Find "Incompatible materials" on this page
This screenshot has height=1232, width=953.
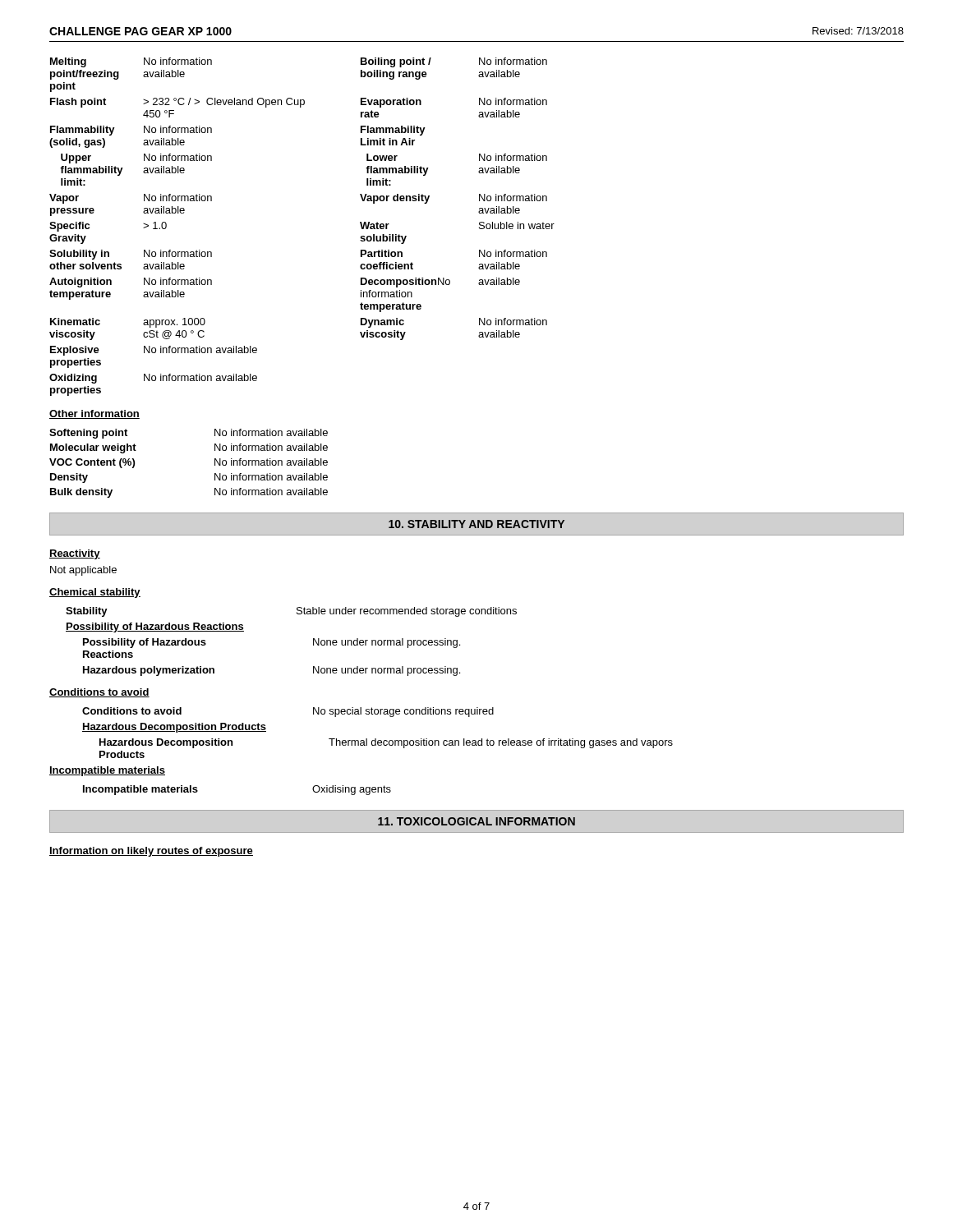pos(107,770)
